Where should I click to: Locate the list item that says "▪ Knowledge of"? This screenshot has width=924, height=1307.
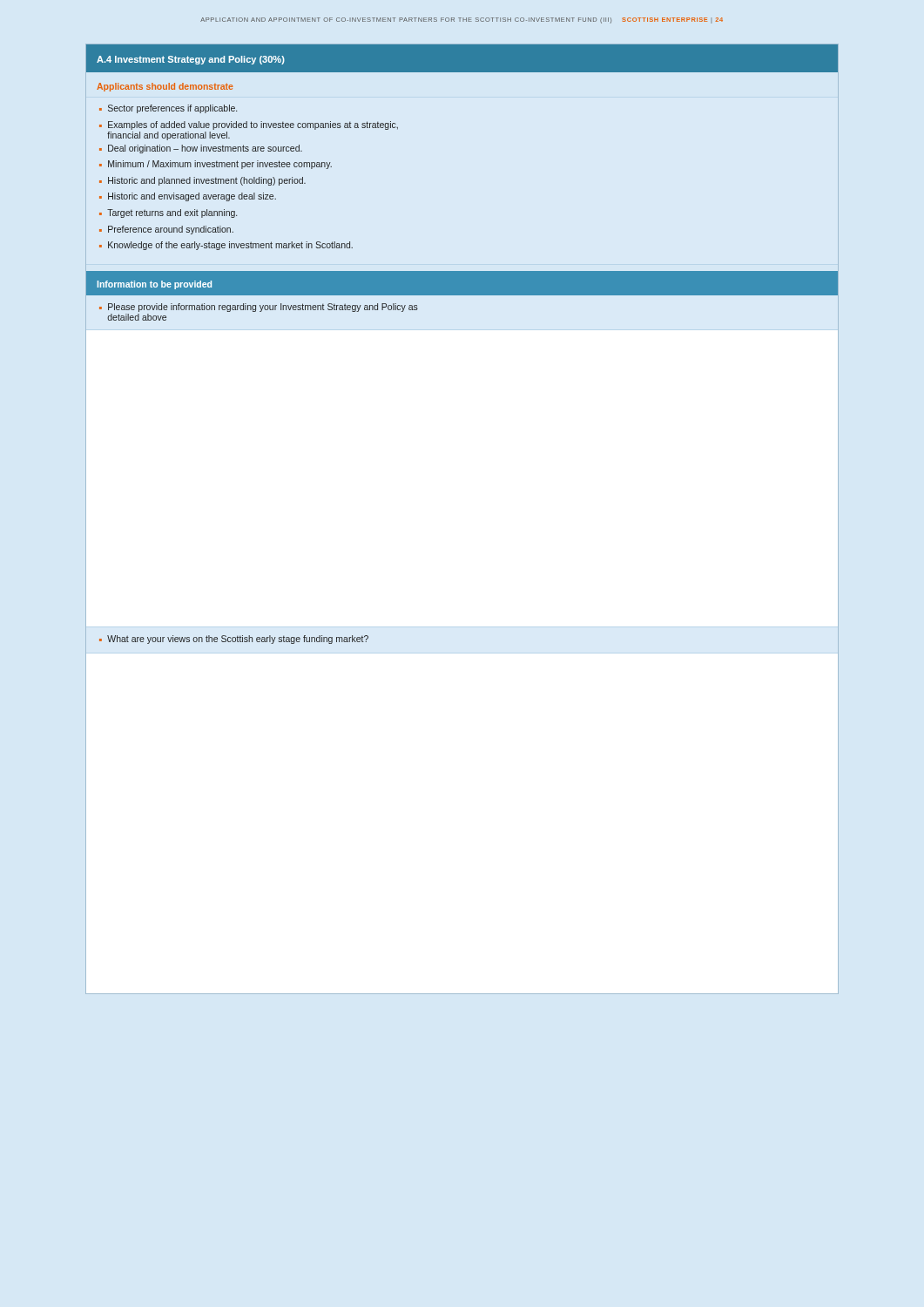click(226, 247)
